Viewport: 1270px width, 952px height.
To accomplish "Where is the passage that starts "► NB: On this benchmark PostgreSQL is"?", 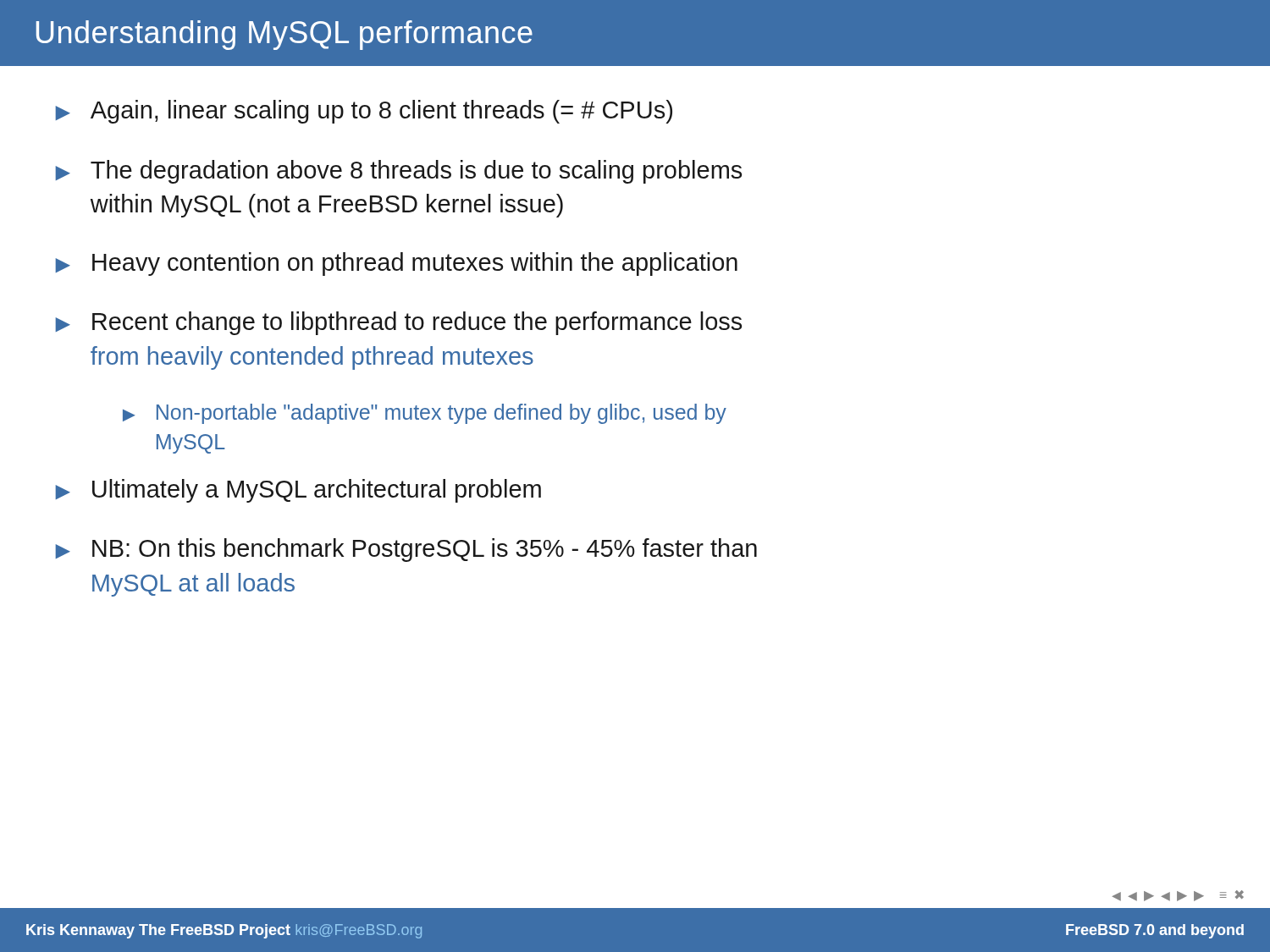I will click(404, 566).
